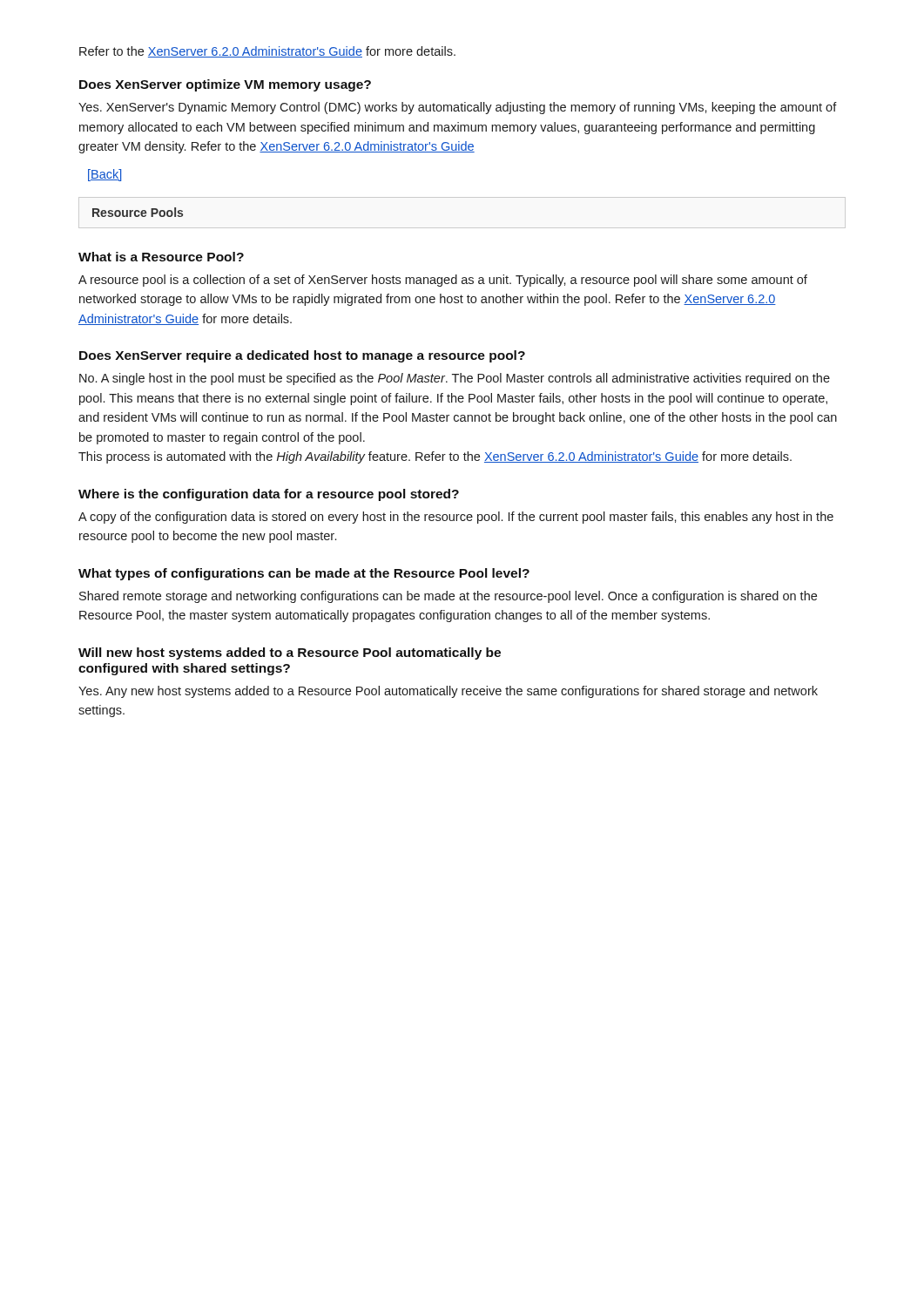The height and width of the screenshot is (1307, 924).
Task: Find the text block that says "A copy of the configuration data is stored"
Action: coord(456,526)
